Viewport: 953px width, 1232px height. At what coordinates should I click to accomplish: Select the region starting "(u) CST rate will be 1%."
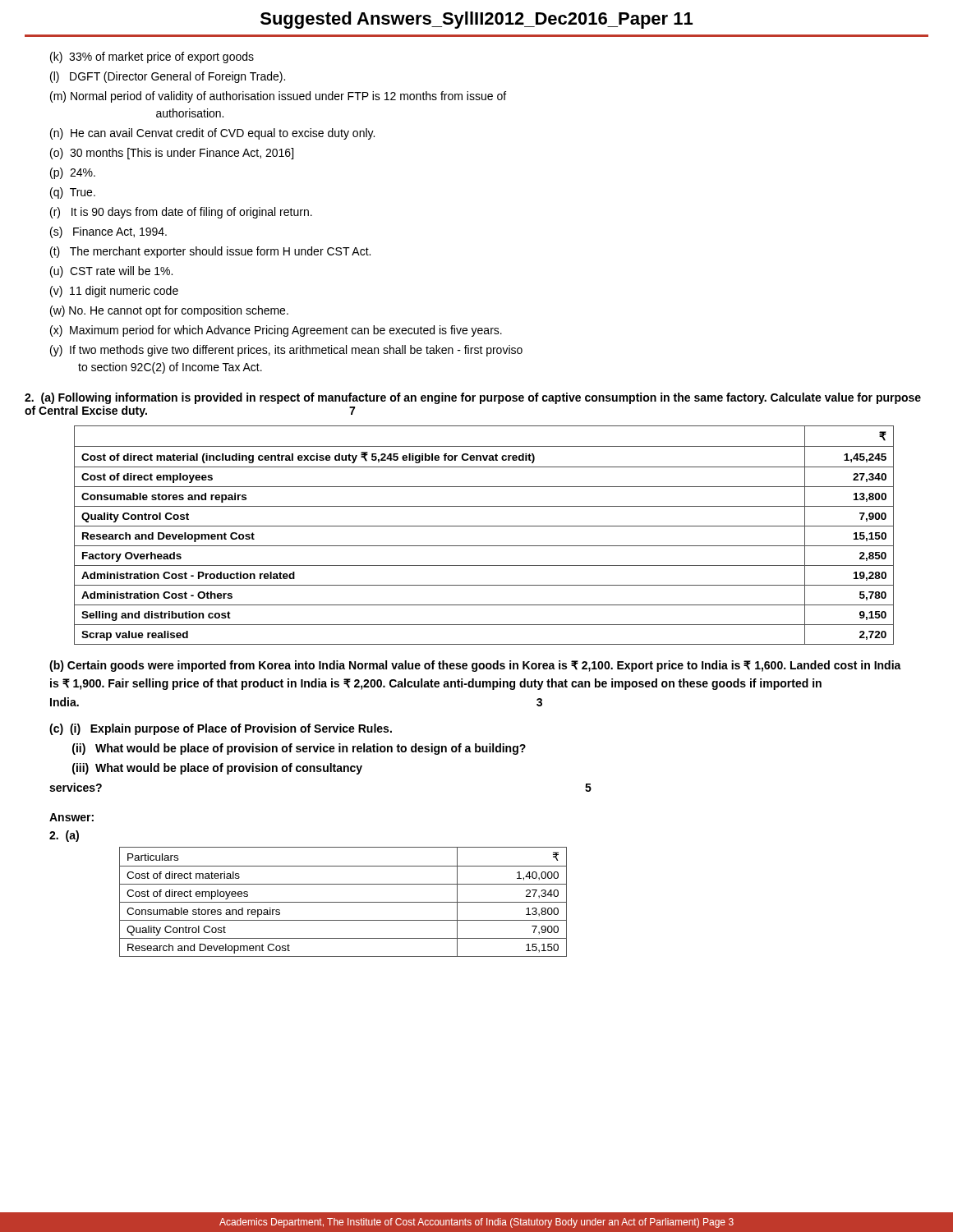tap(112, 271)
